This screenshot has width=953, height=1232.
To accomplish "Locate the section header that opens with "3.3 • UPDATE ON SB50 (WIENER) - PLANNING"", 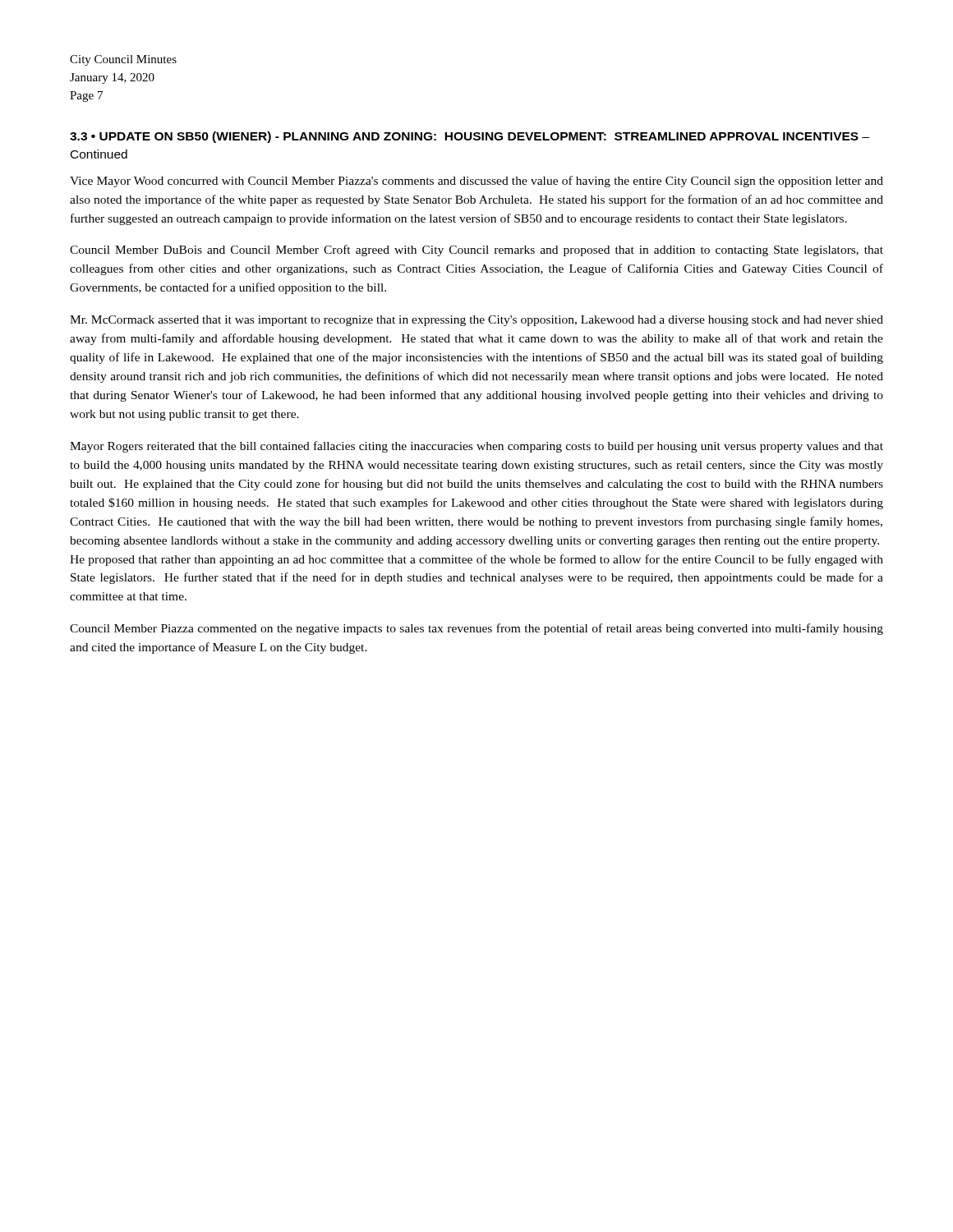I will [470, 145].
